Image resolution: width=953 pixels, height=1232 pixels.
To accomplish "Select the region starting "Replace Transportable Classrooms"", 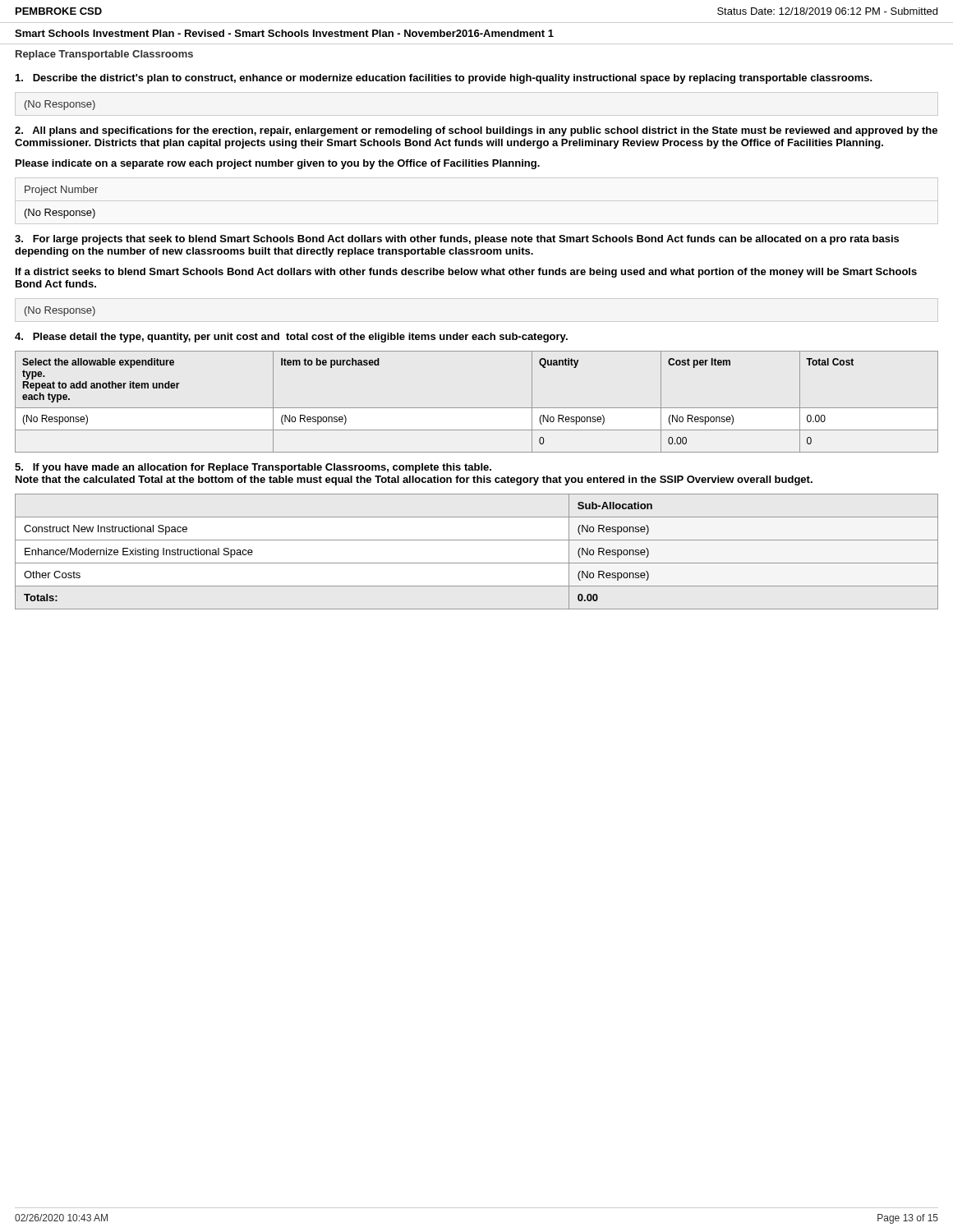I will (x=104, y=54).
